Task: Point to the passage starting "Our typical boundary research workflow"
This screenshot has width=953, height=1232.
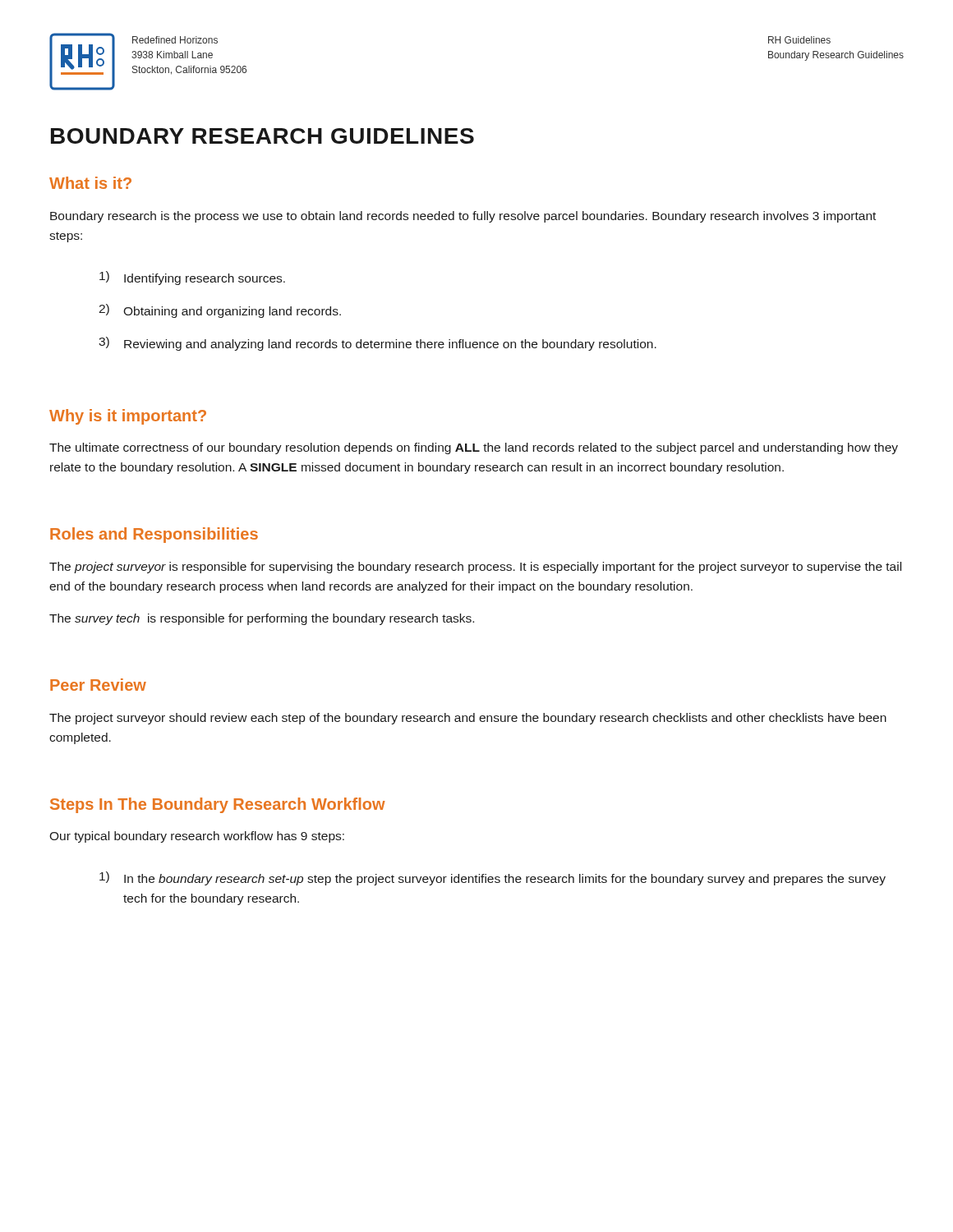Action: tap(197, 837)
